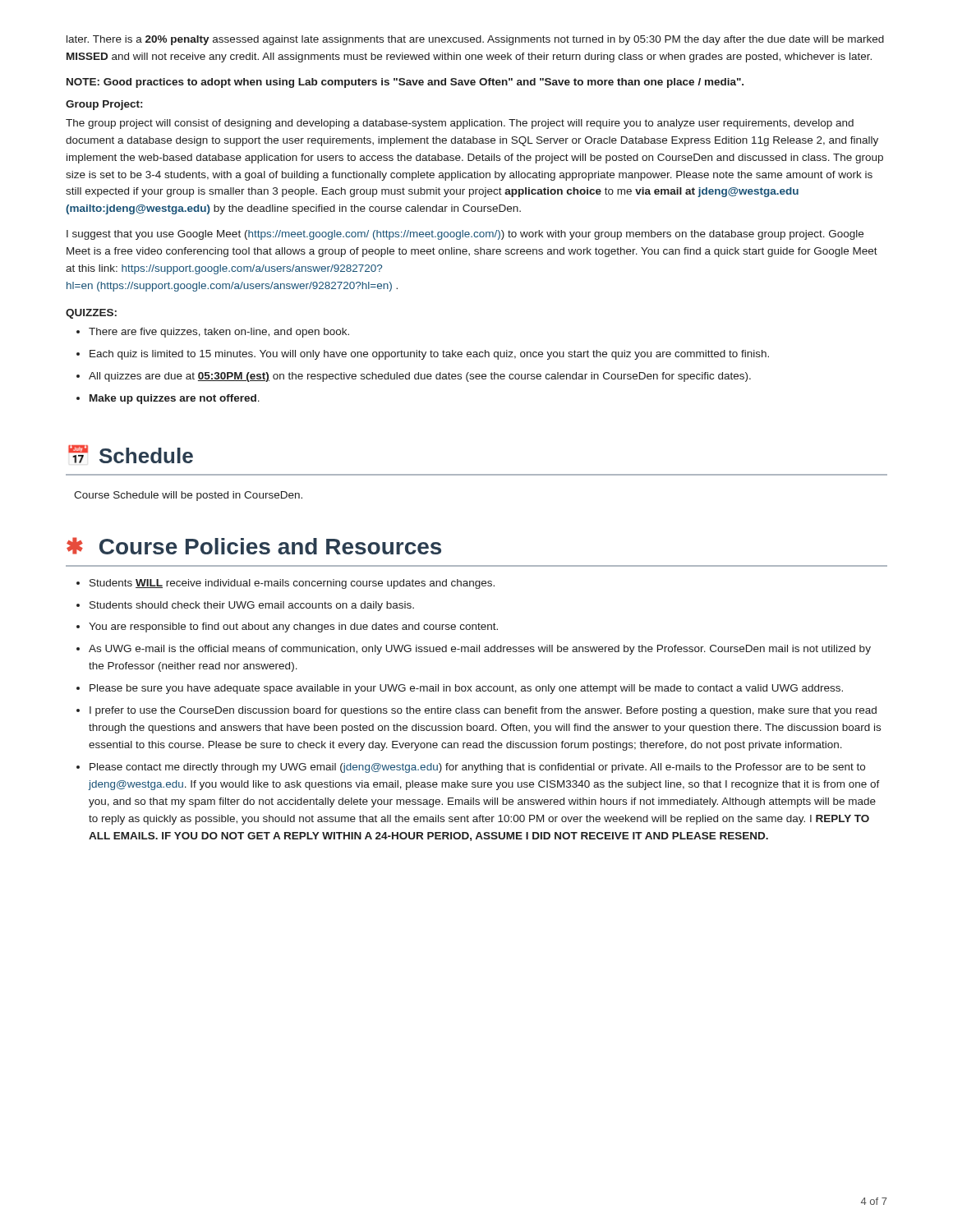Image resolution: width=953 pixels, height=1232 pixels.
Task: Where is the passage that starts "Make up quizzes are"?
Action: click(168, 399)
